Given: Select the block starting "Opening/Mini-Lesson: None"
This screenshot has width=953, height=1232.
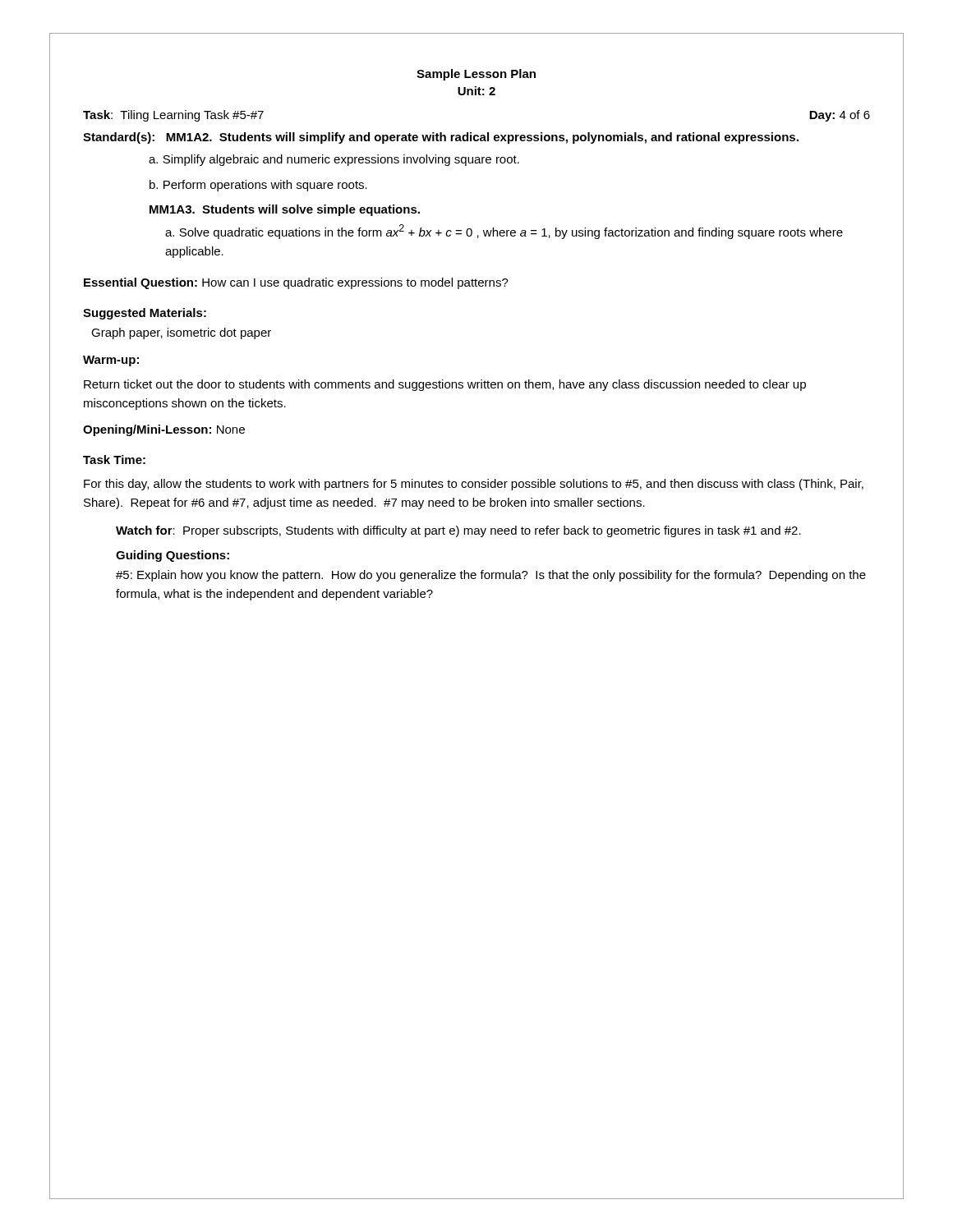Looking at the screenshot, I should tap(164, 429).
